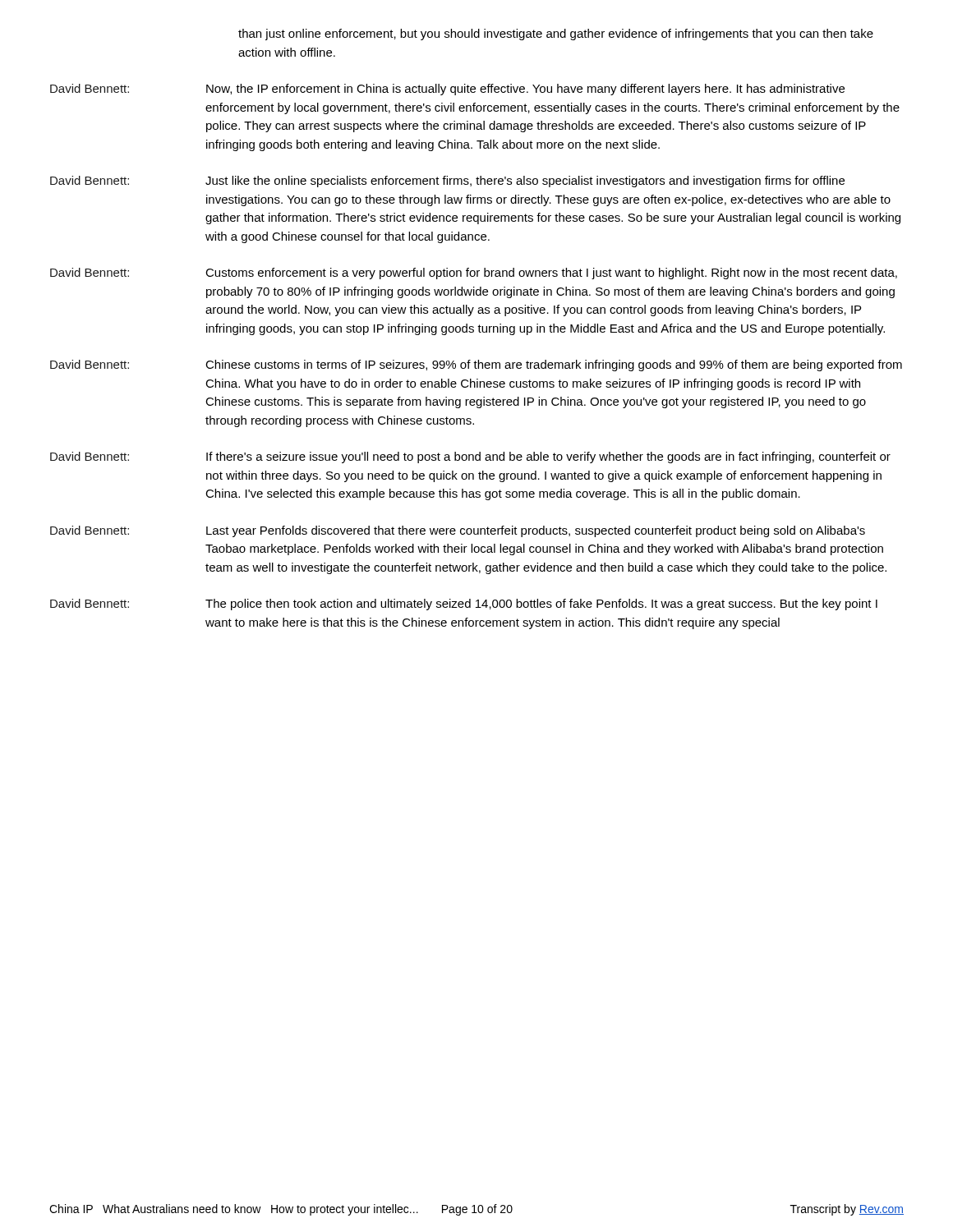Click on the text block that says "David Bennett: Just like the online"

coord(476,209)
